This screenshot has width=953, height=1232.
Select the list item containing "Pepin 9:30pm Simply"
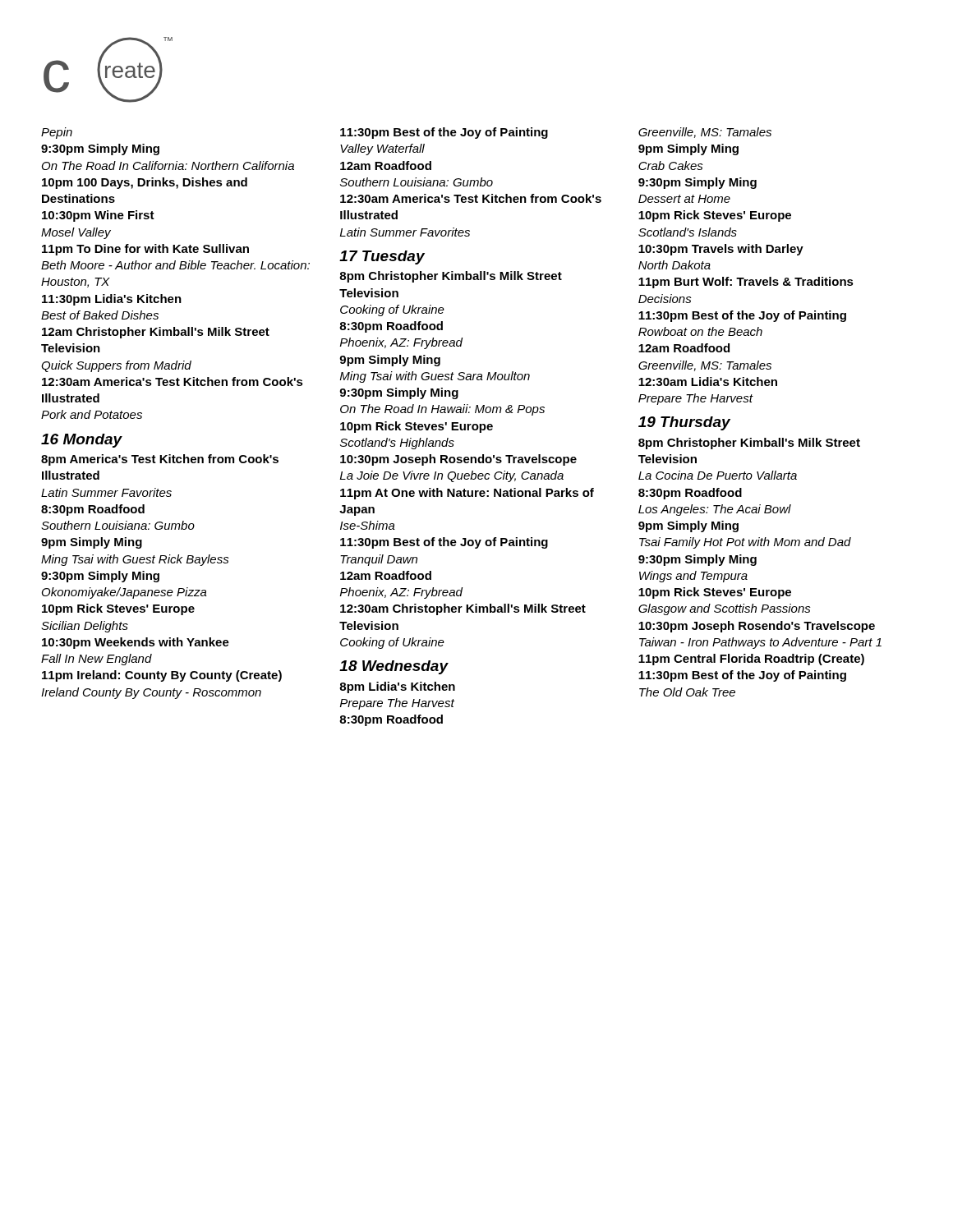pos(178,274)
